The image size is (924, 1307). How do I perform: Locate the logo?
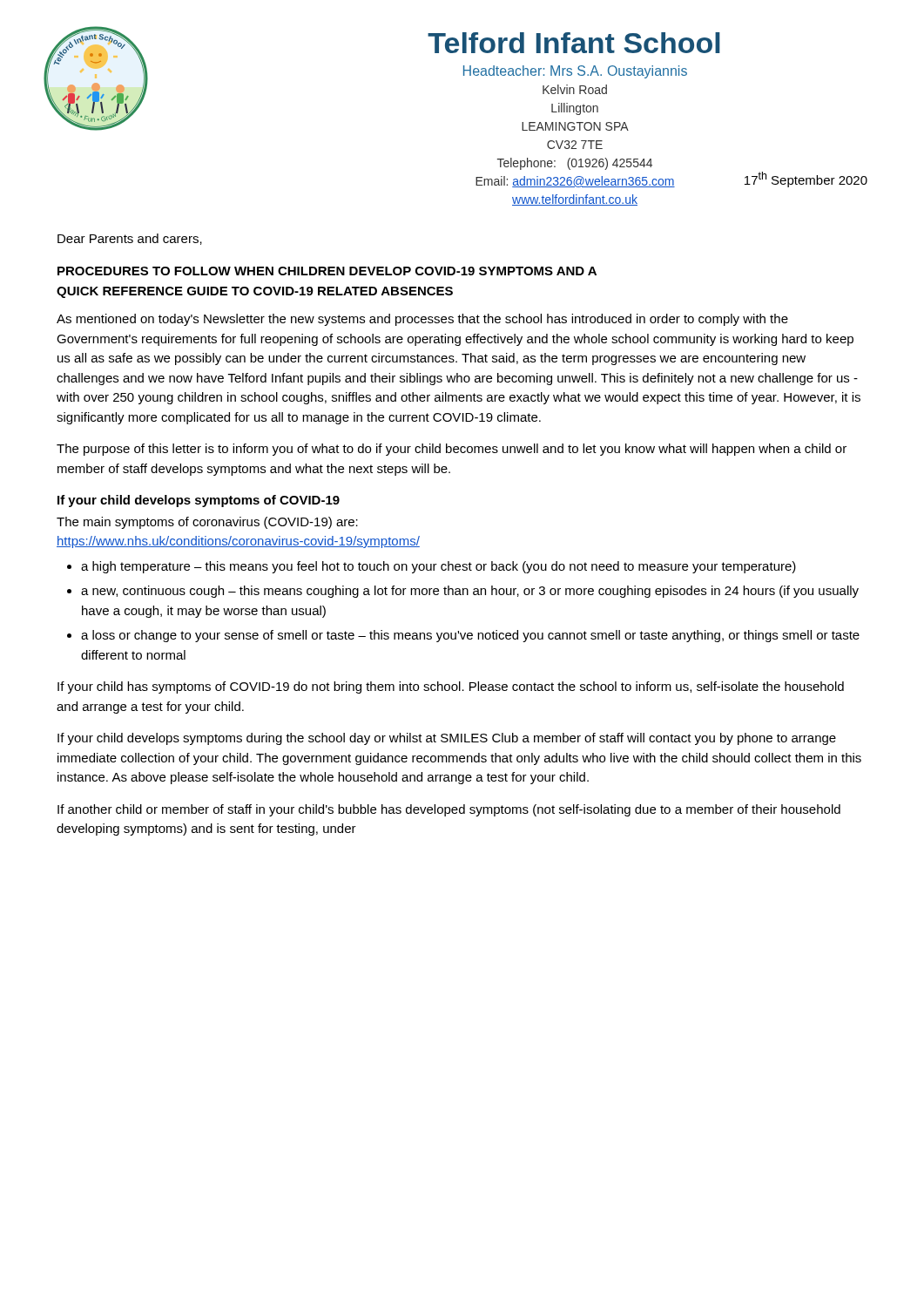point(96,78)
